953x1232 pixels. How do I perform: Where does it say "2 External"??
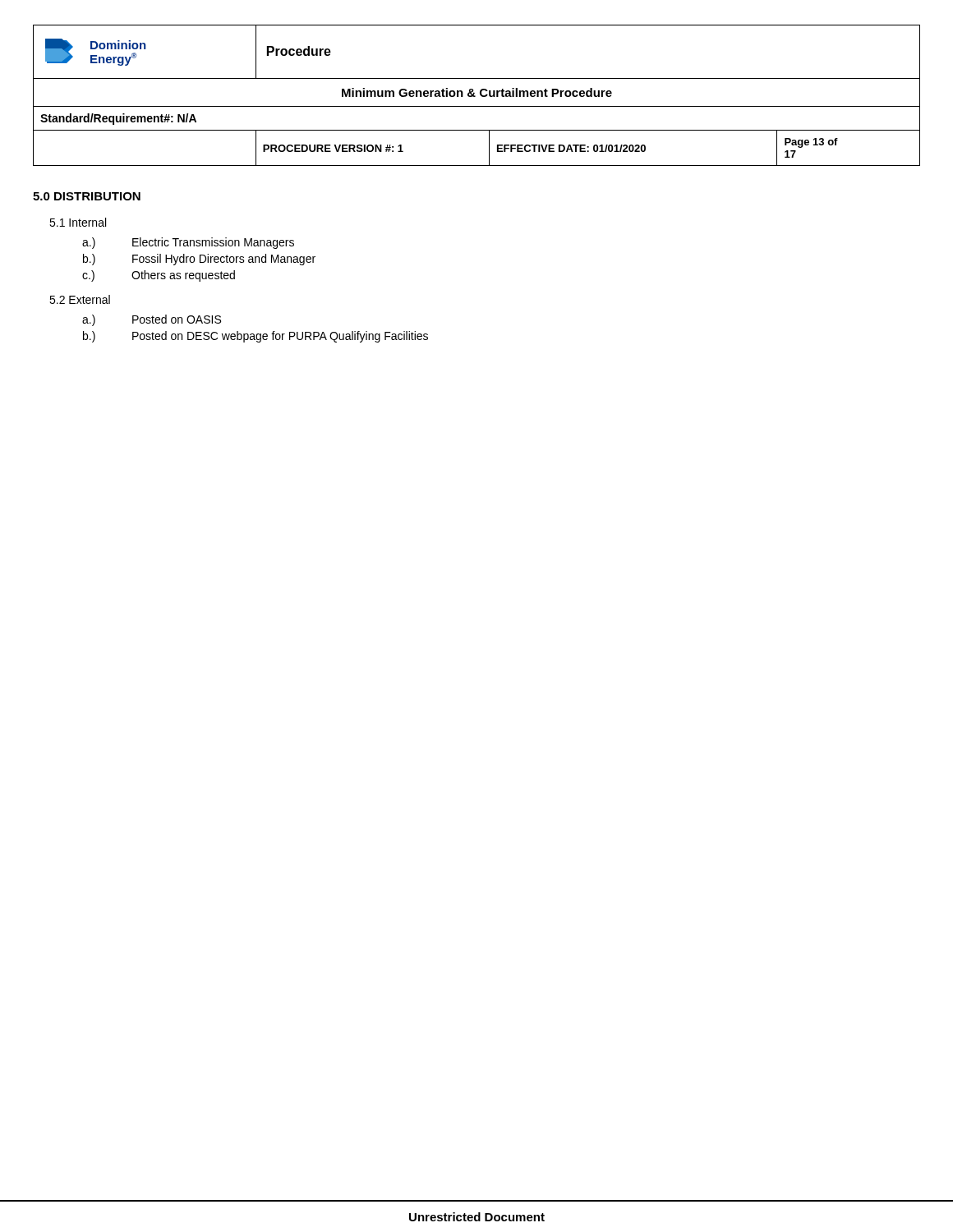pos(80,300)
